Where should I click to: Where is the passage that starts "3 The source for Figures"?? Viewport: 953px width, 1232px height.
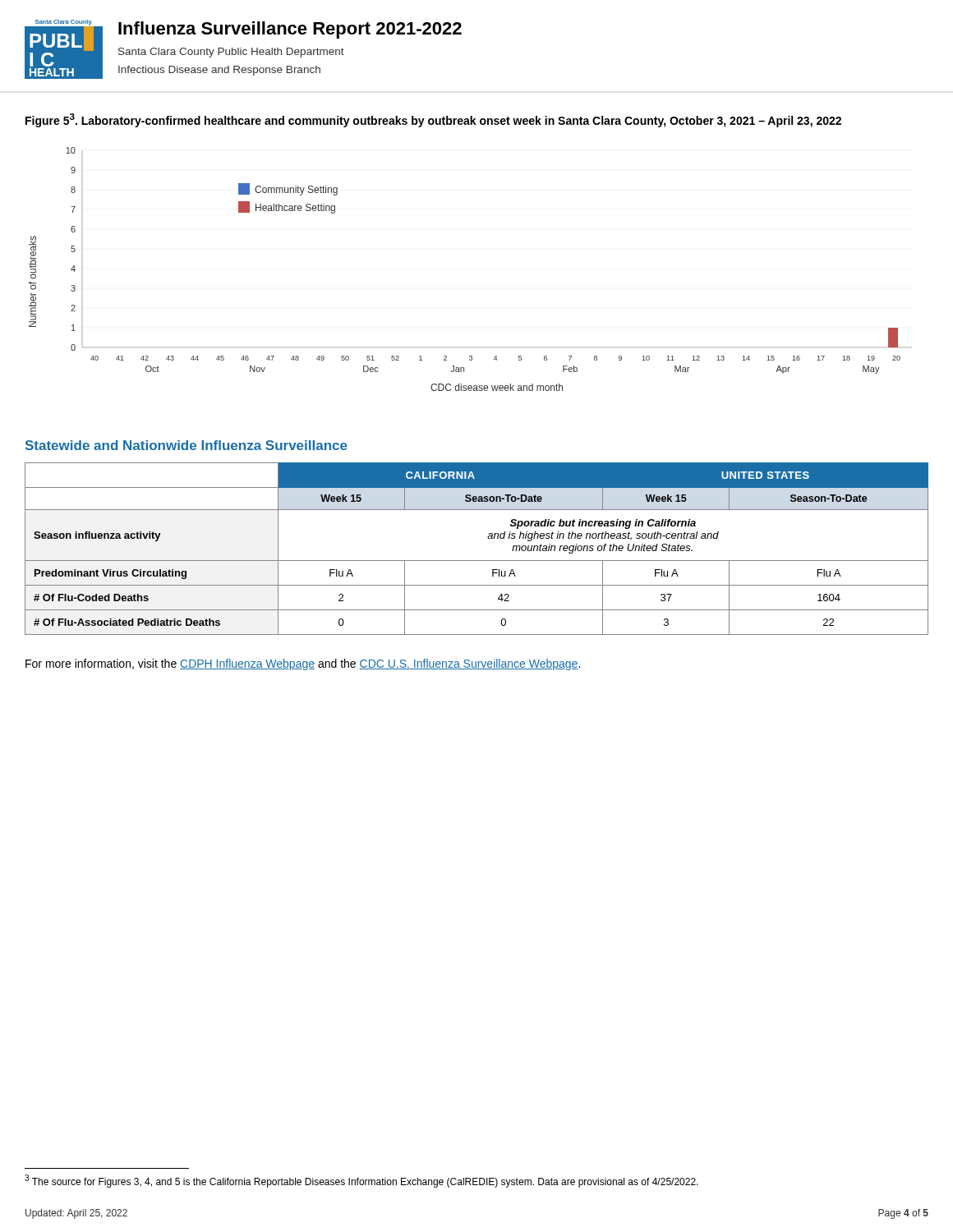476,1179
